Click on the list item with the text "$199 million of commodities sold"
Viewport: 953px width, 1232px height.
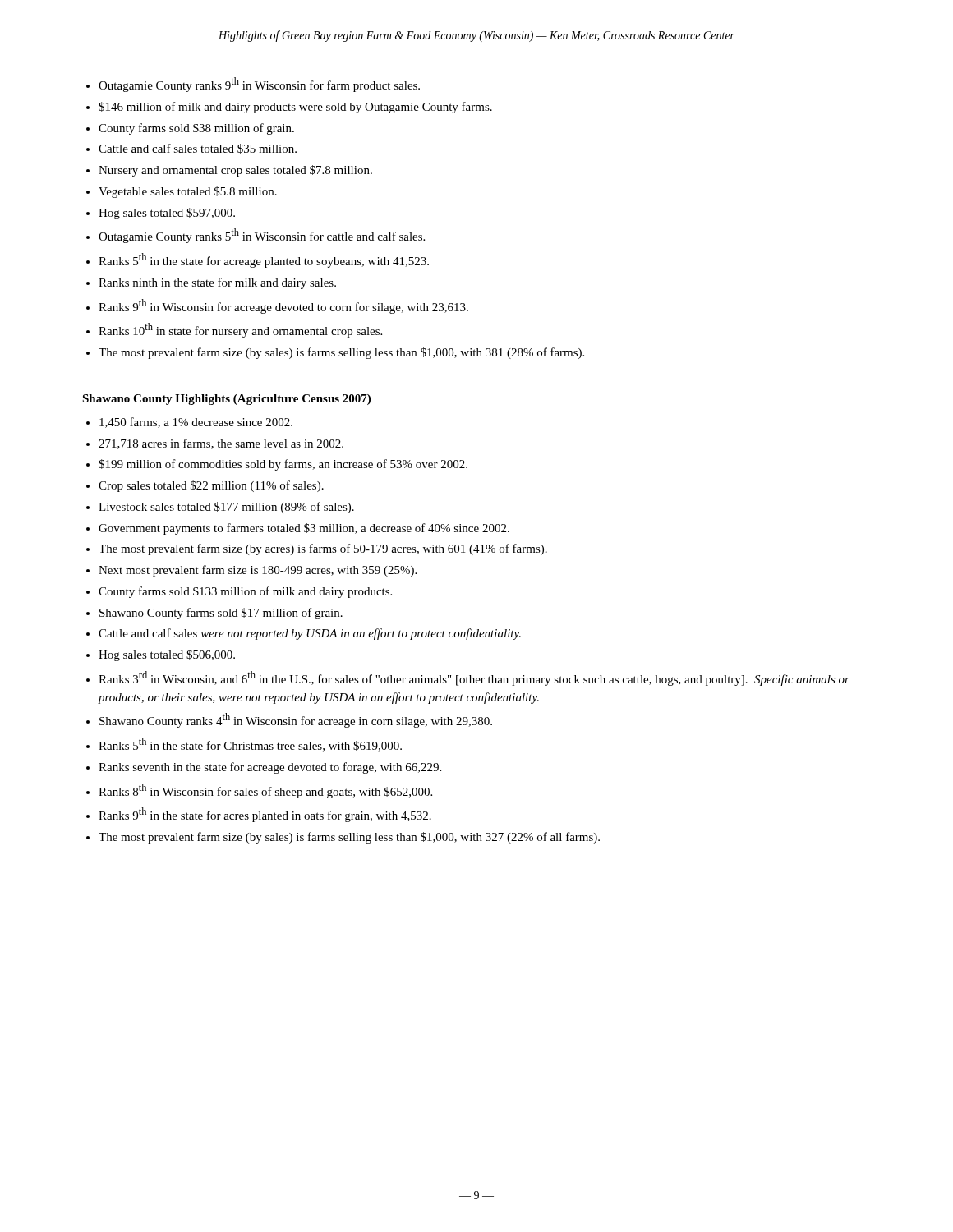pos(283,465)
